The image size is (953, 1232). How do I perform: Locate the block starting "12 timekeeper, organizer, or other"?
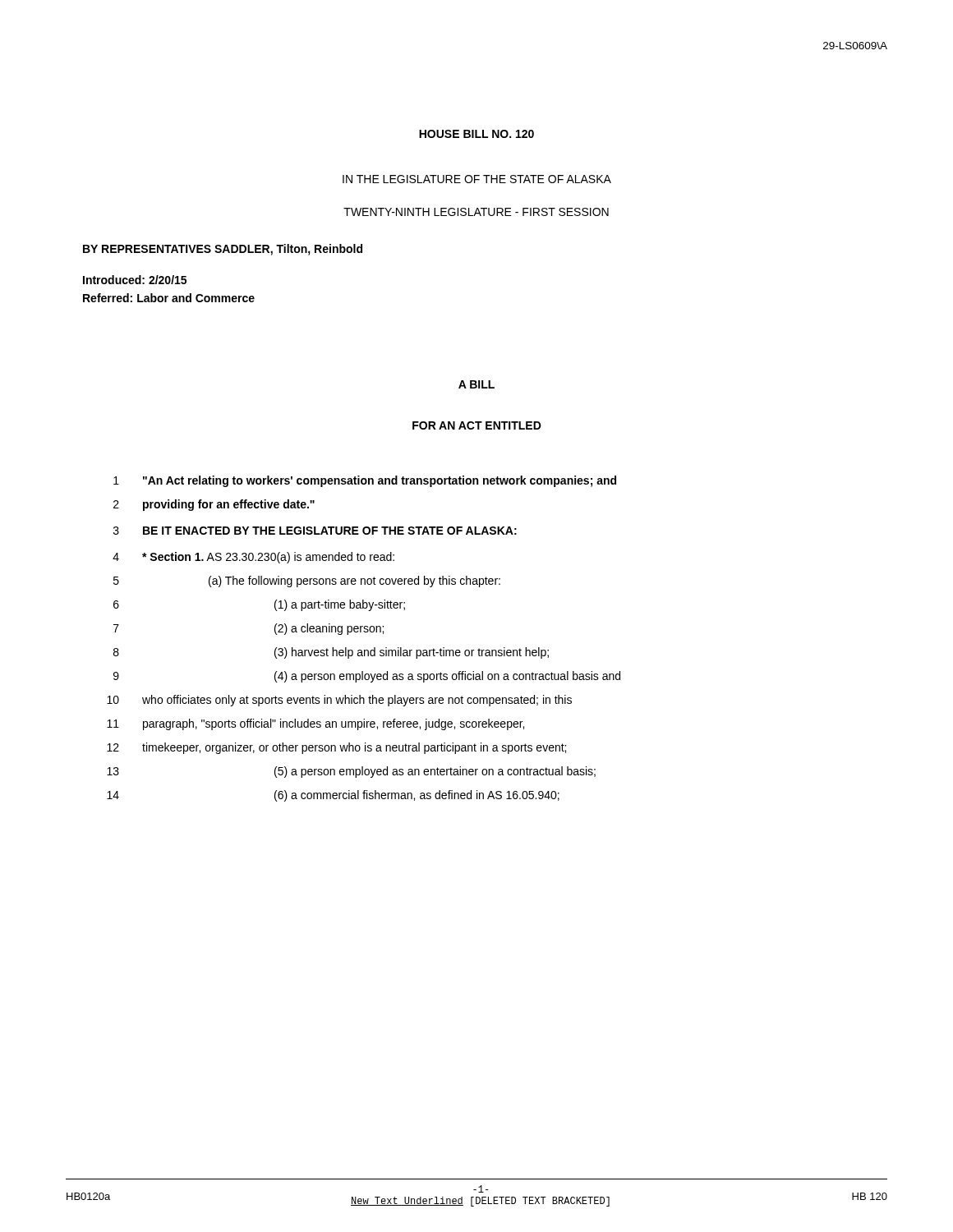tap(485, 748)
